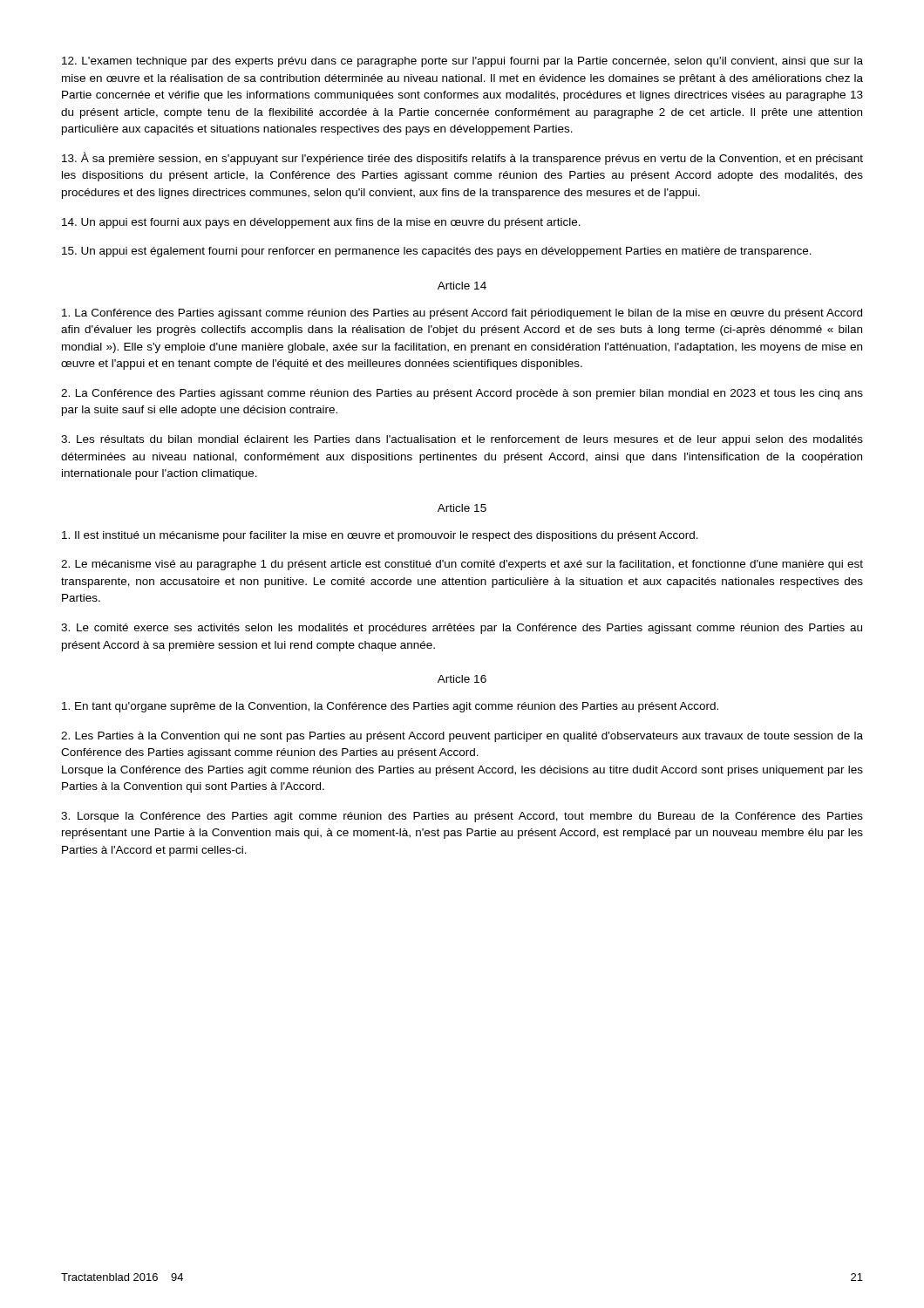Navigate to the block starting "Article 15"
This screenshot has width=924, height=1308.
pyautogui.click(x=462, y=508)
